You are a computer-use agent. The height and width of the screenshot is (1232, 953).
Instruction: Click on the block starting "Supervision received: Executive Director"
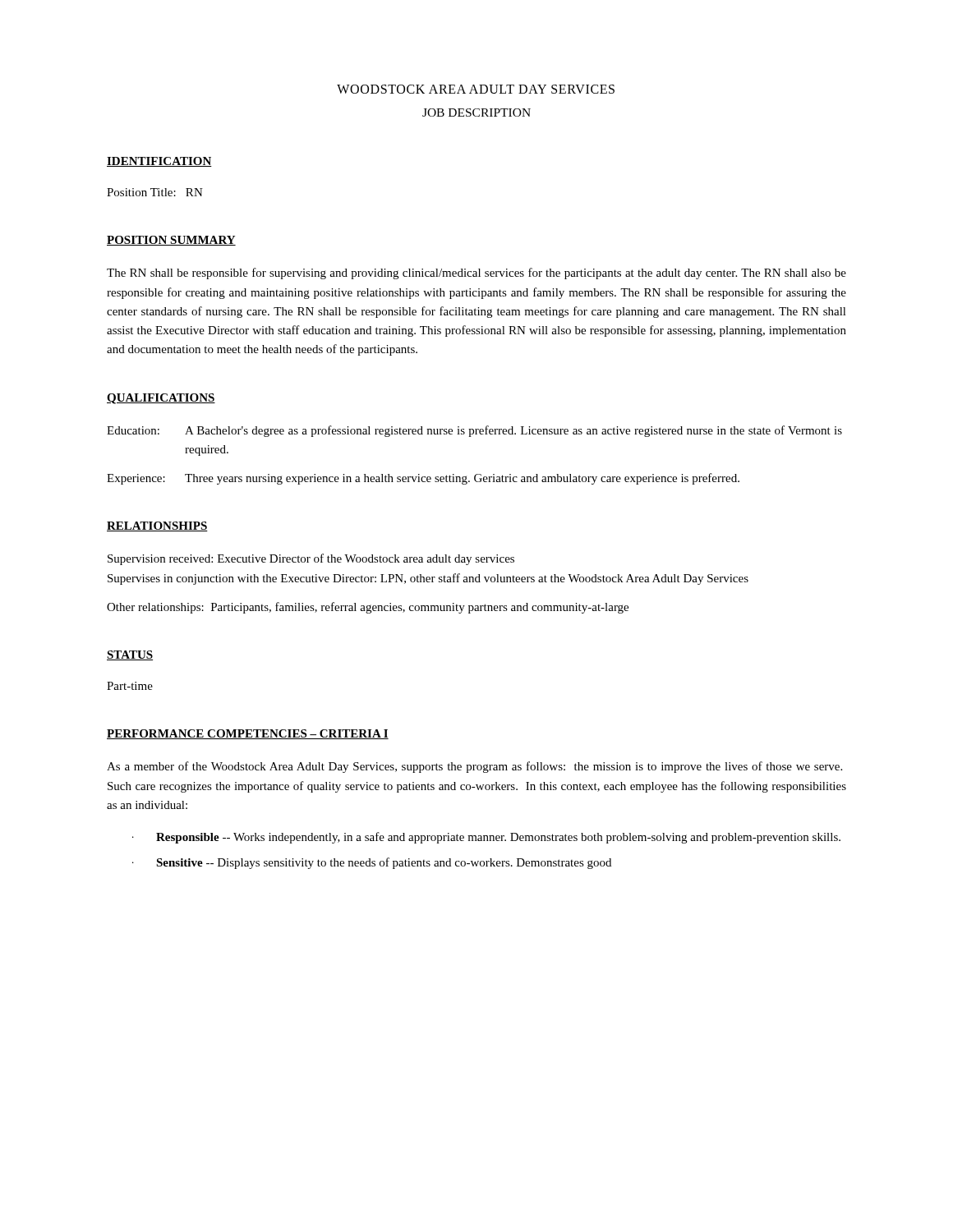(x=428, y=568)
